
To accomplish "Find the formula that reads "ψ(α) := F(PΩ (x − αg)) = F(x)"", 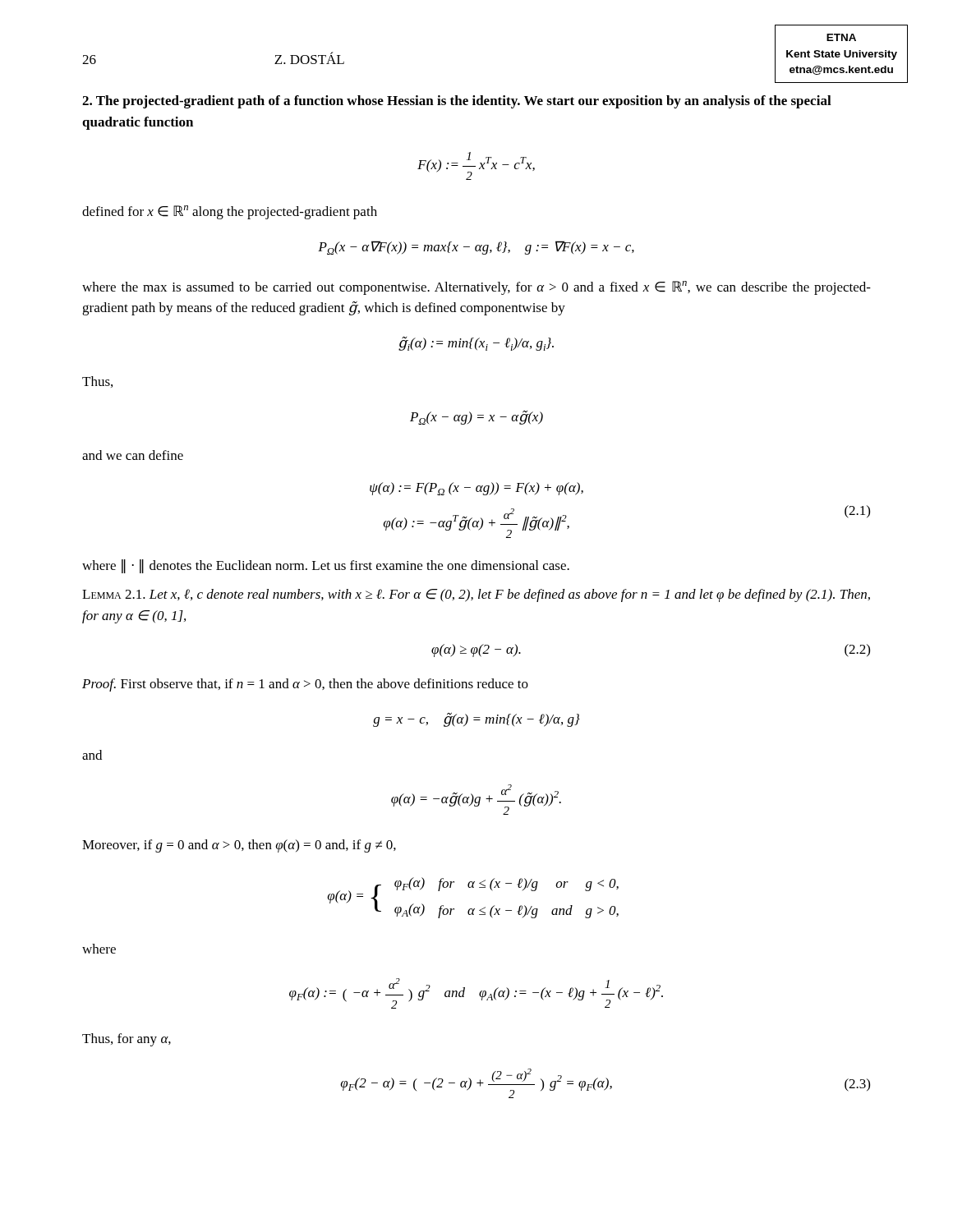I will click(476, 511).
